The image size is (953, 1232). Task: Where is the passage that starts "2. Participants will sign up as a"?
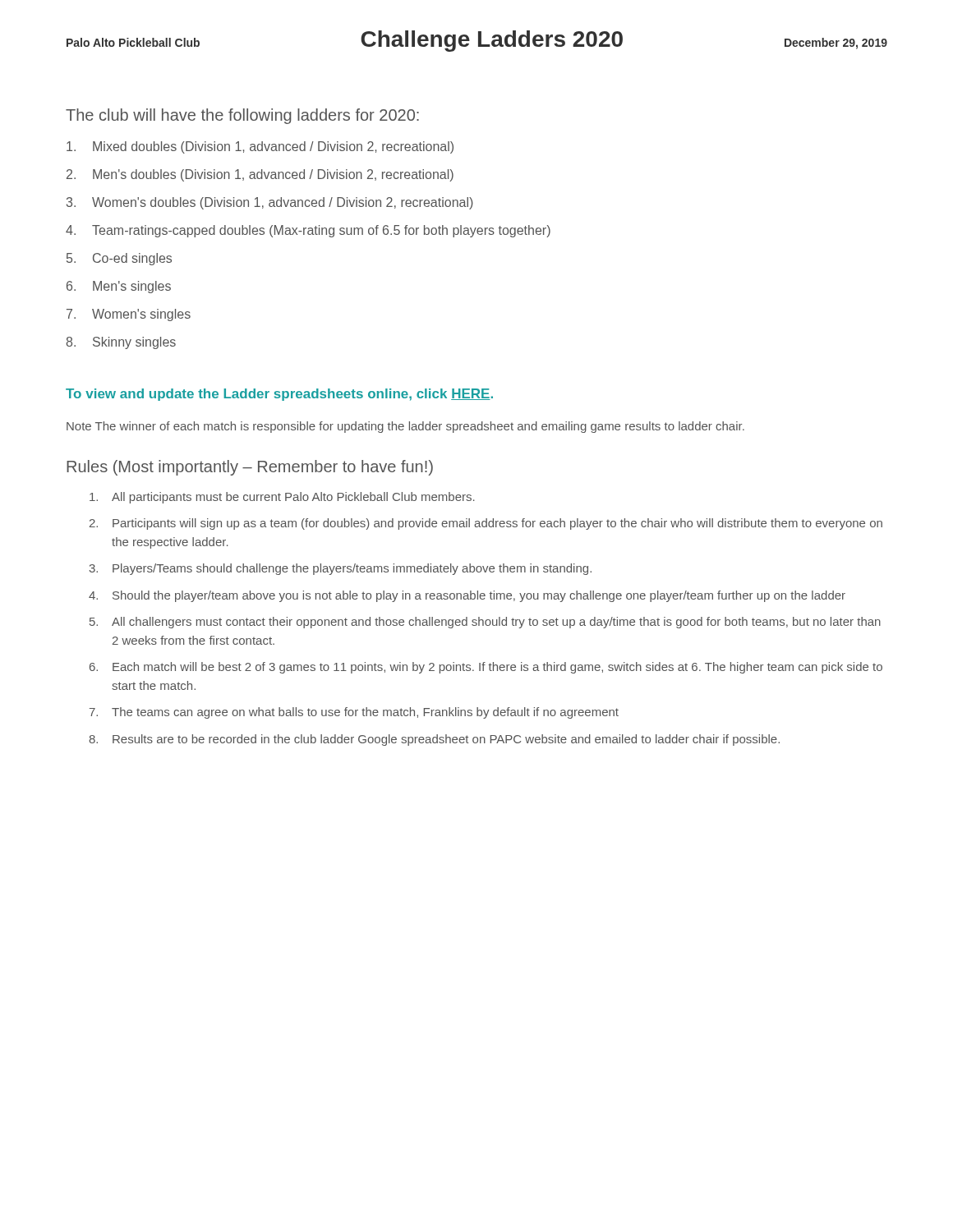[476, 533]
